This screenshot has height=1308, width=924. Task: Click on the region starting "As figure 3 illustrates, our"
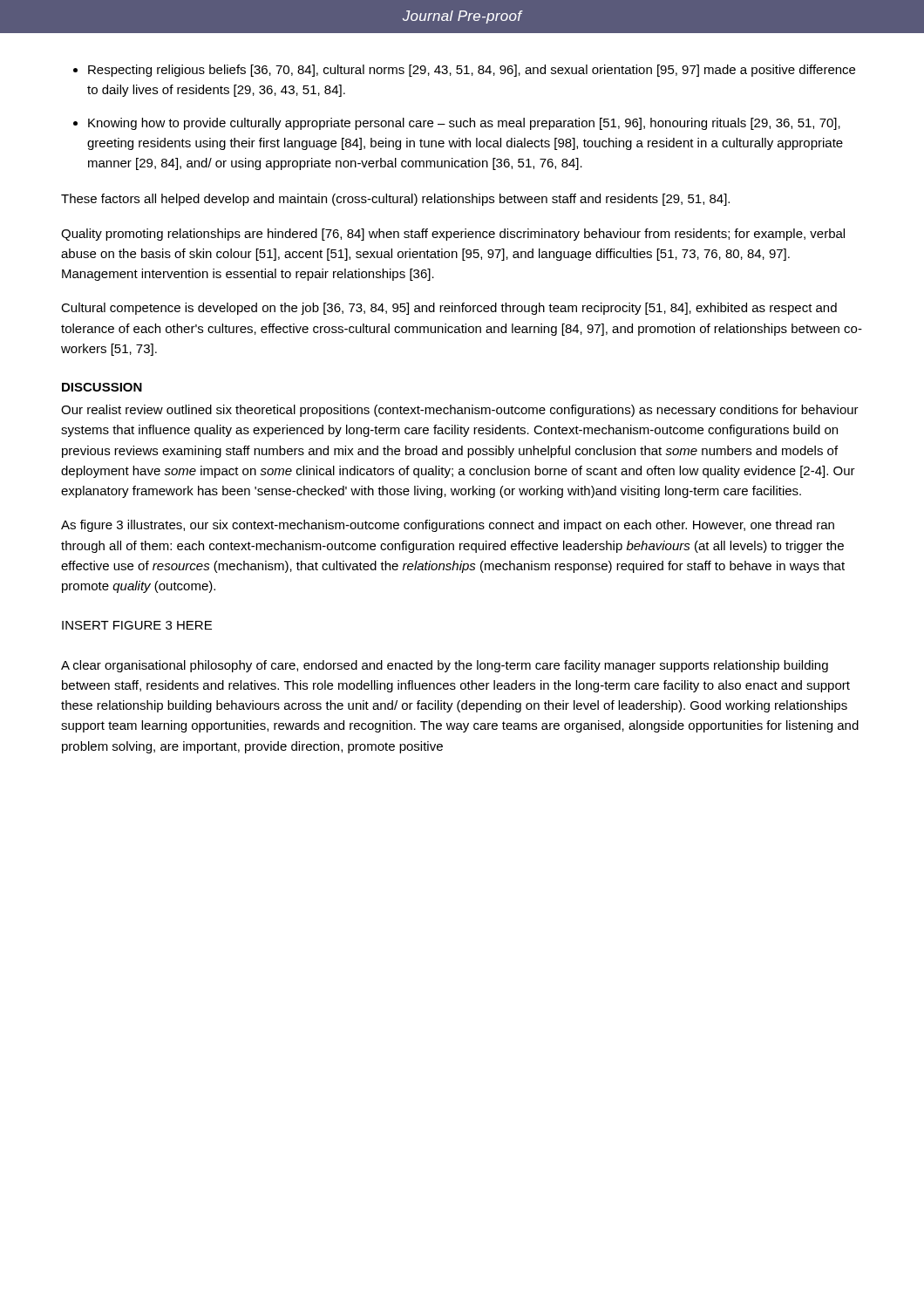[x=453, y=555]
